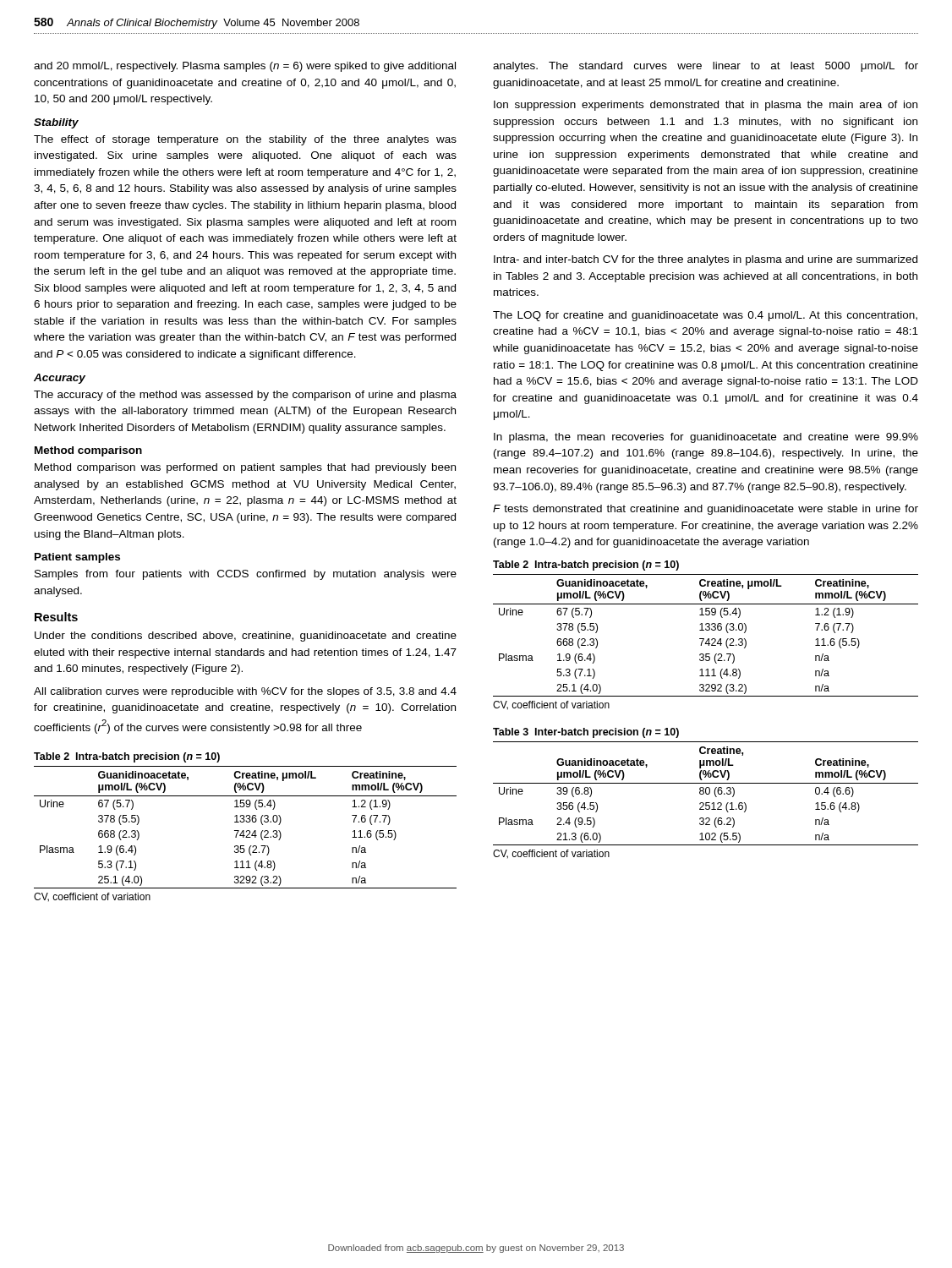Locate the text block containing "Intra- and inter-batch CV"
Viewport: 952px width, 1268px height.
(x=706, y=276)
